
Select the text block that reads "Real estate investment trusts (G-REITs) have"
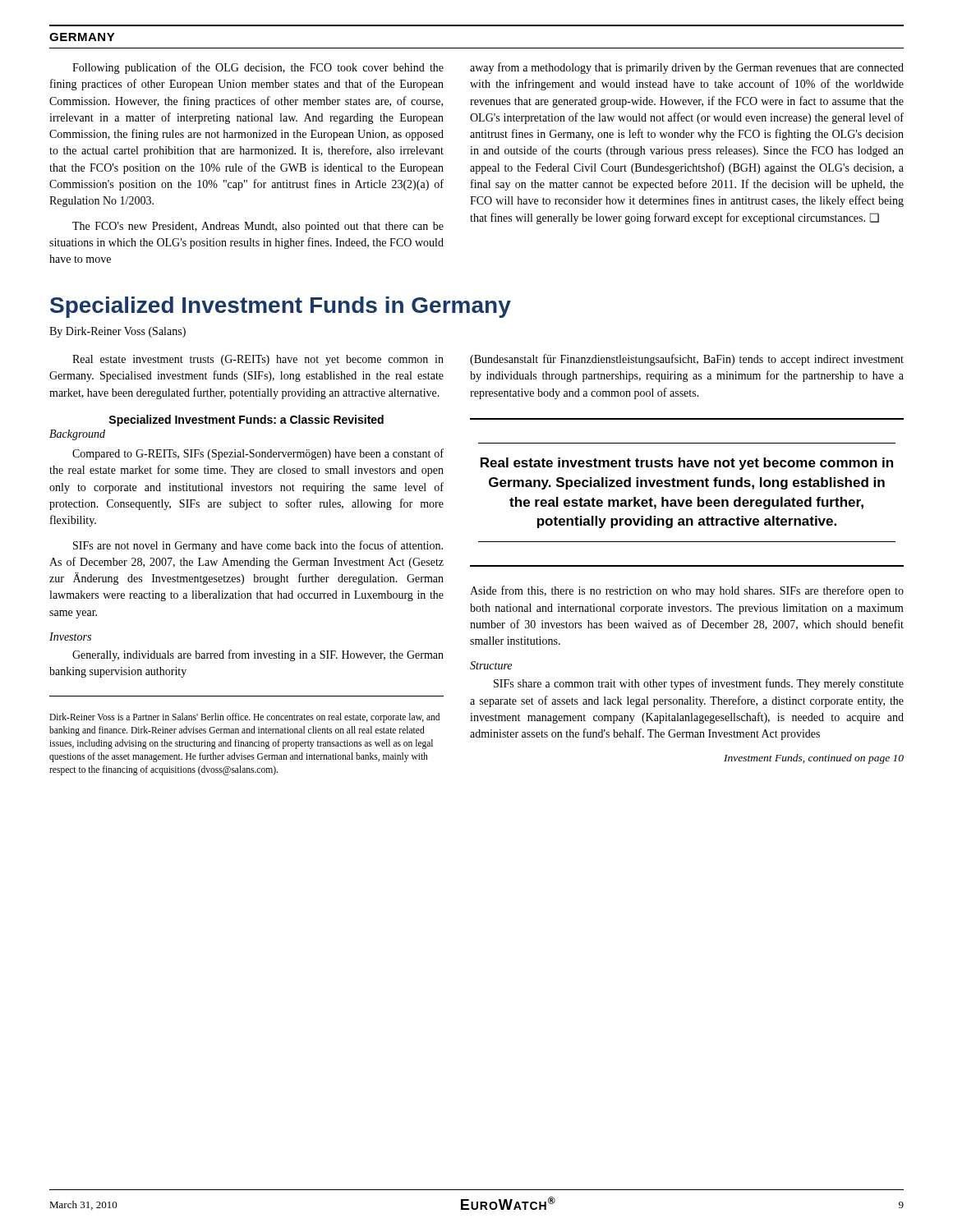click(246, 376)
